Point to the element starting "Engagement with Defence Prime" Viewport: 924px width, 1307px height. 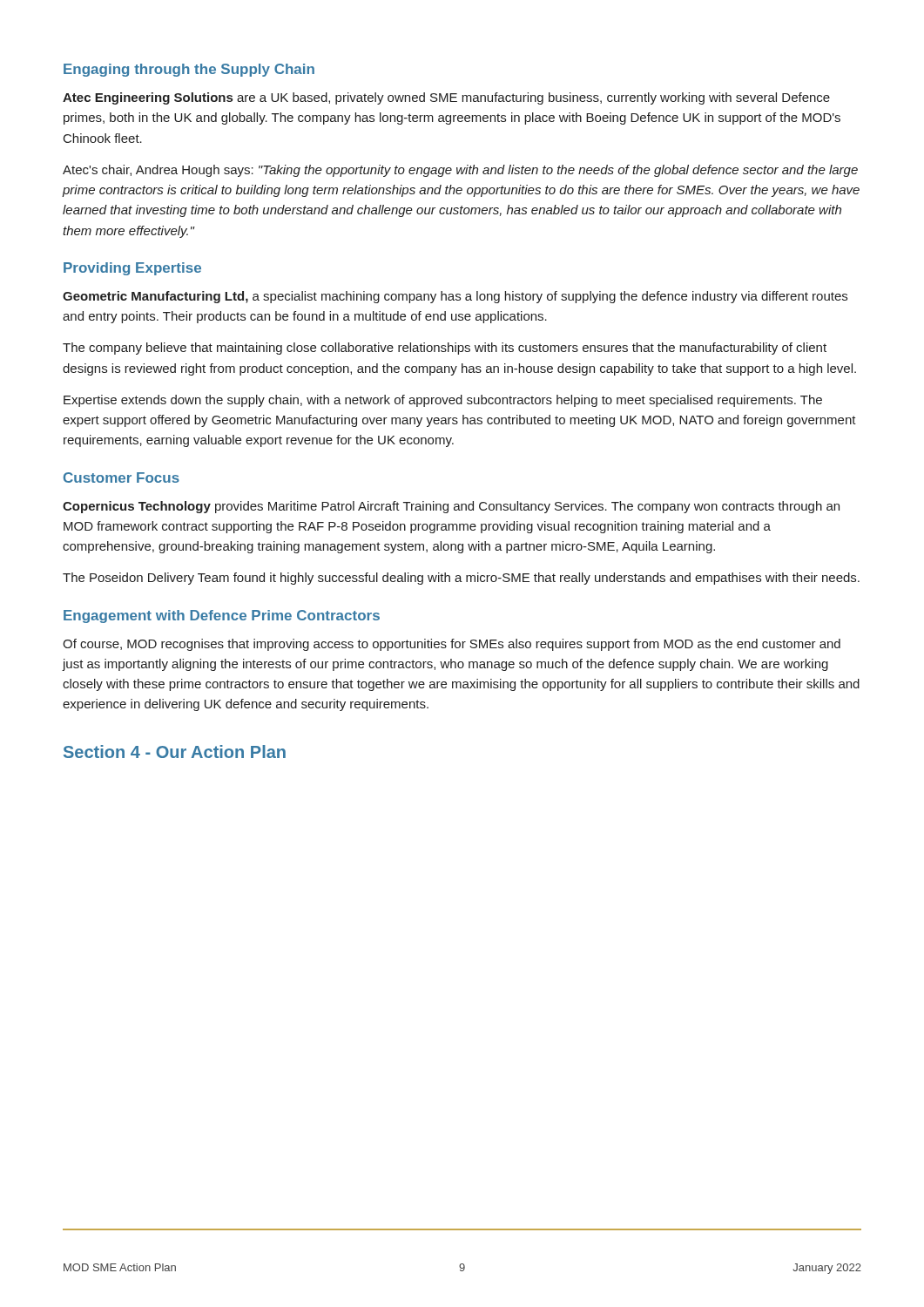pos(221,615)
